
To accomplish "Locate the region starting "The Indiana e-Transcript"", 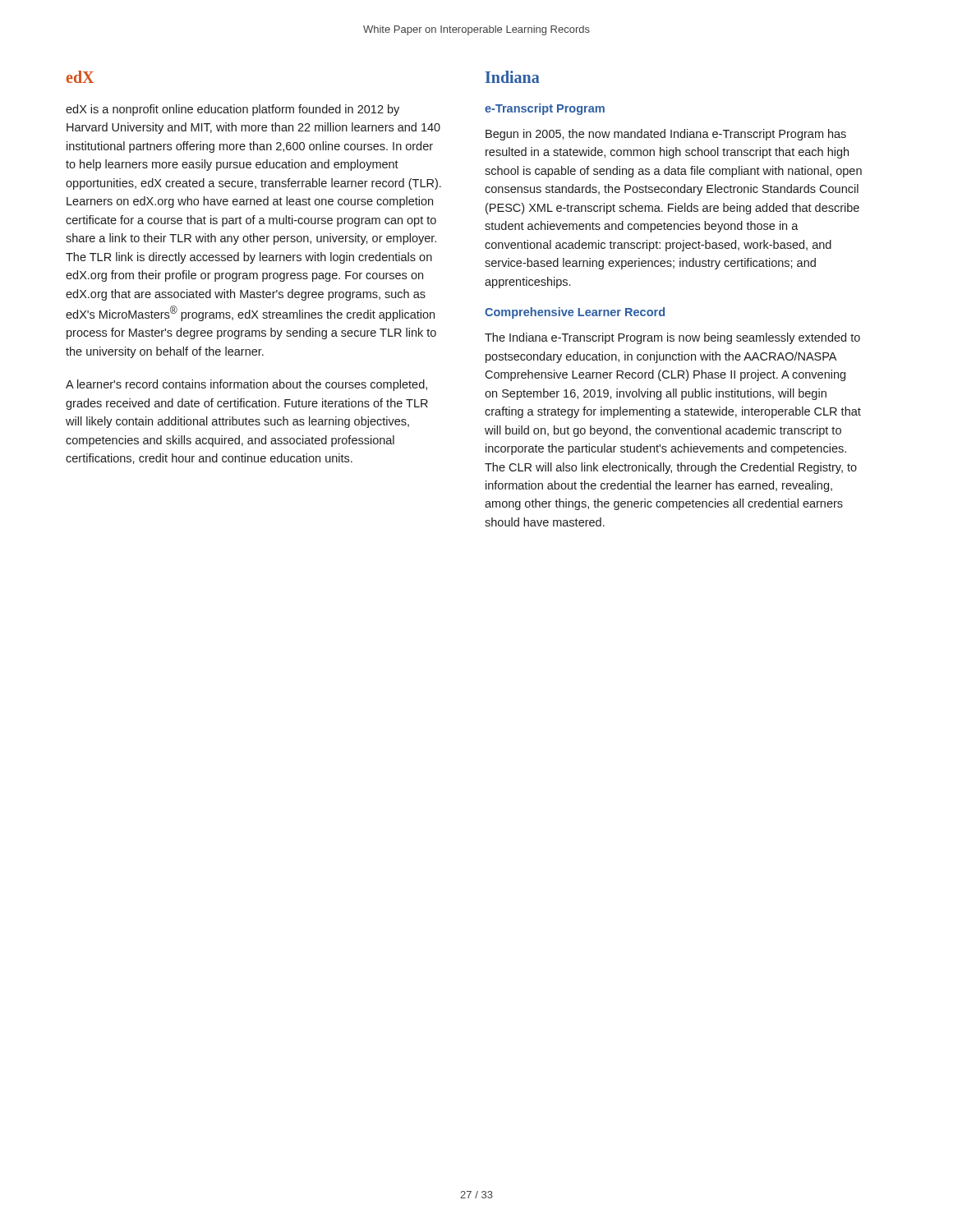I will pos(673,430).
